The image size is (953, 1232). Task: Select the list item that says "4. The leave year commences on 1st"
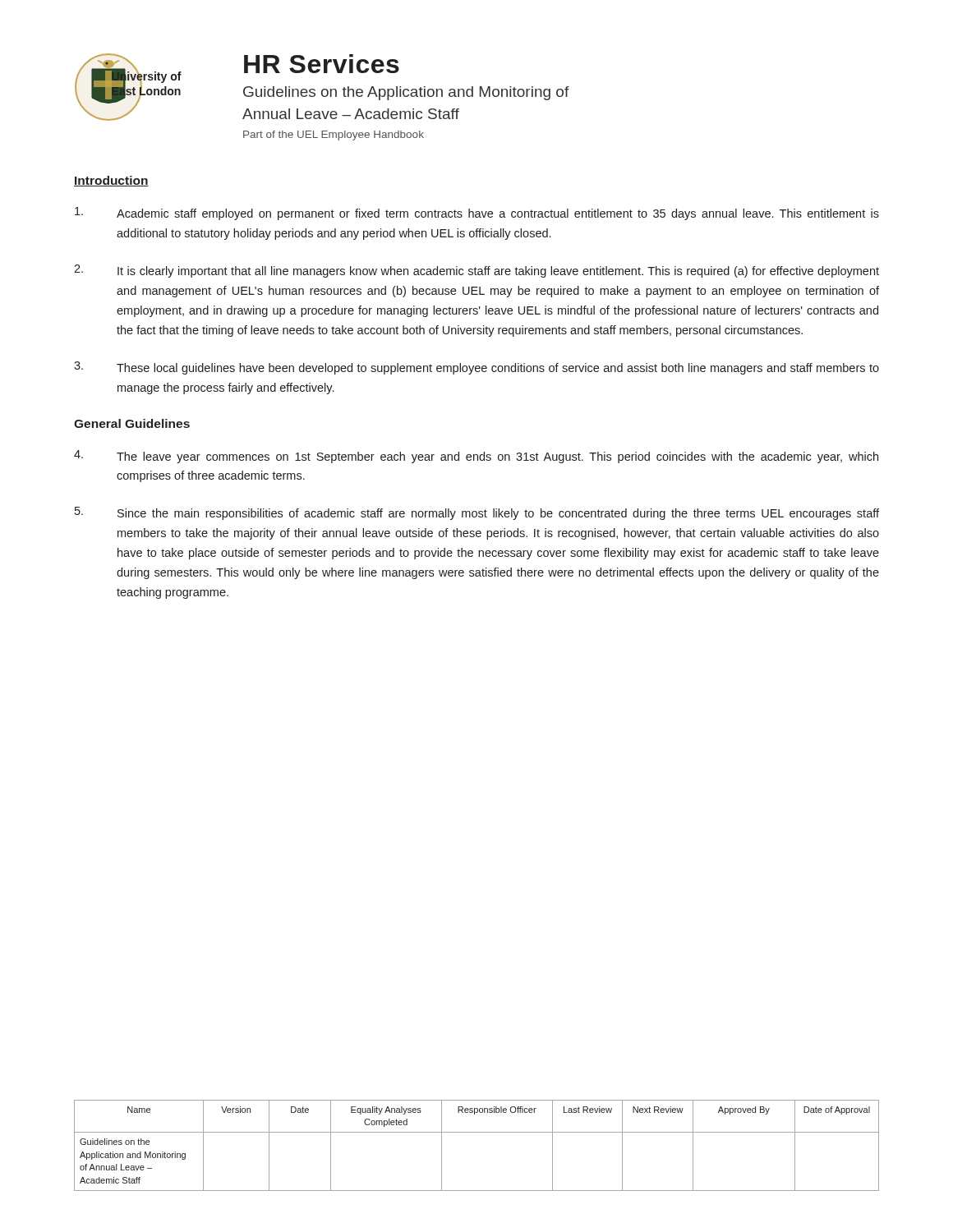tap(476, 467)
